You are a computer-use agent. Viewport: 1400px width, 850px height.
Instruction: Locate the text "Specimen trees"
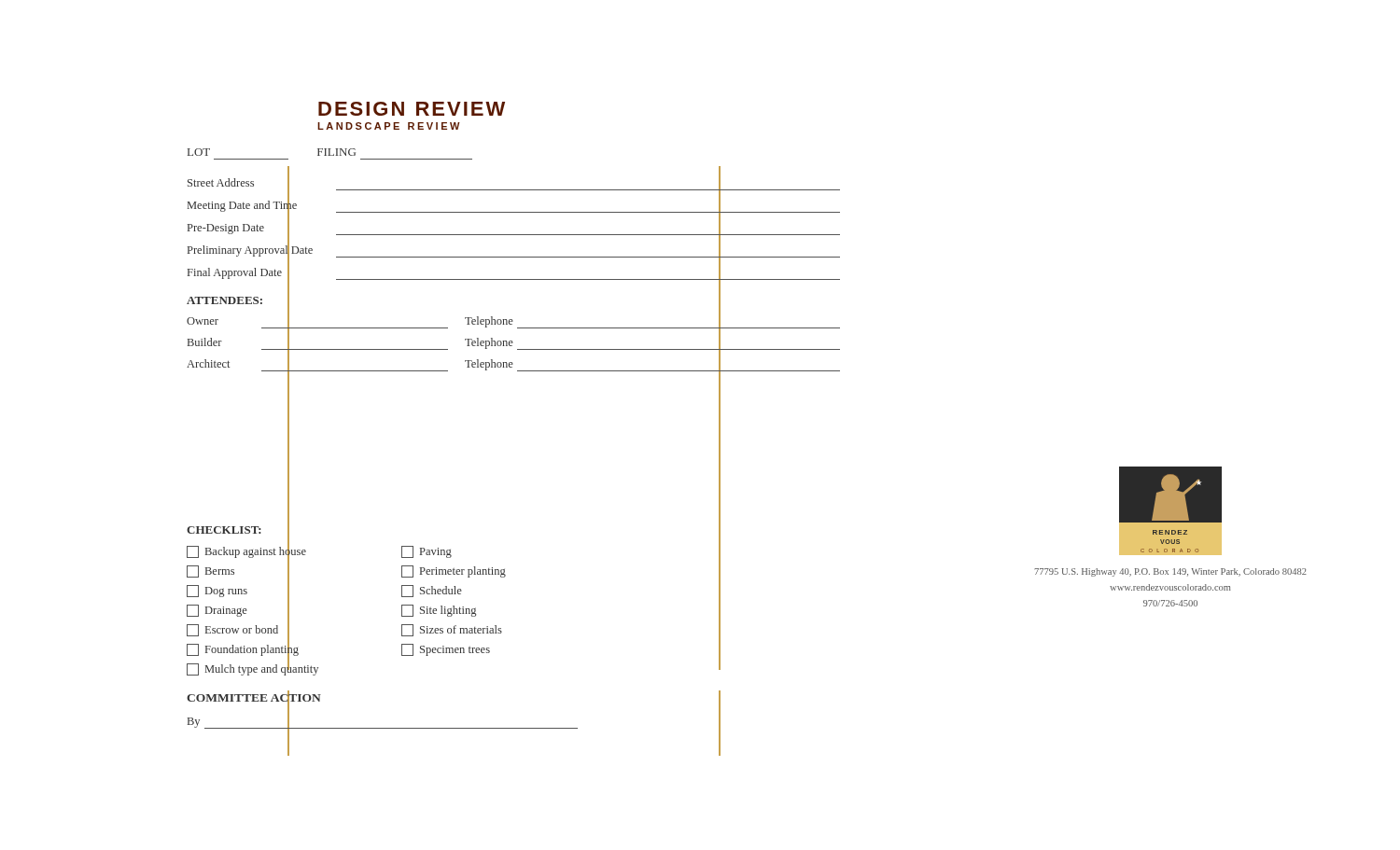pyautogui.click(x=446, y=649)
